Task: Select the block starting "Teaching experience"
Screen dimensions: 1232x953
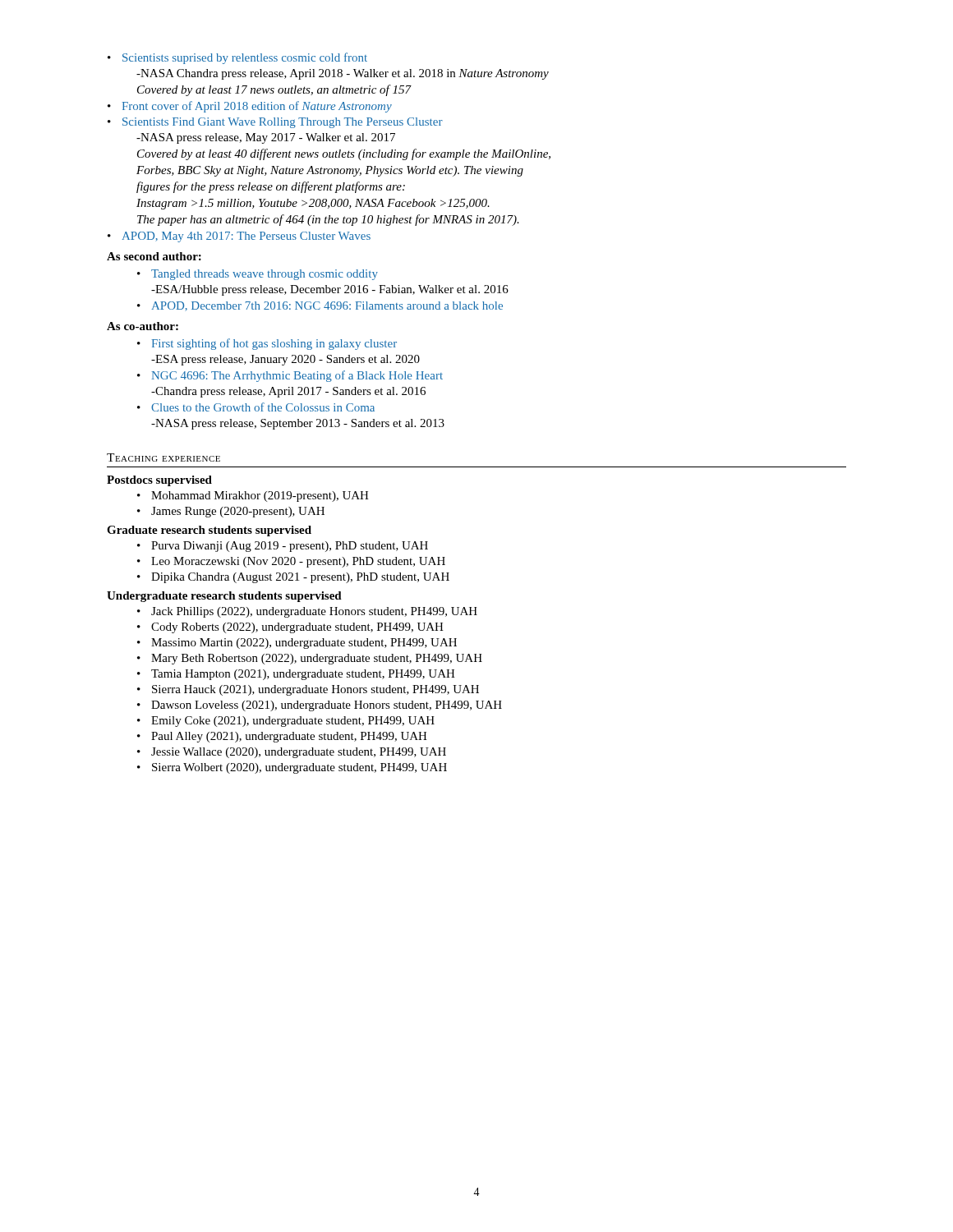Action: (x=476, y=459)
